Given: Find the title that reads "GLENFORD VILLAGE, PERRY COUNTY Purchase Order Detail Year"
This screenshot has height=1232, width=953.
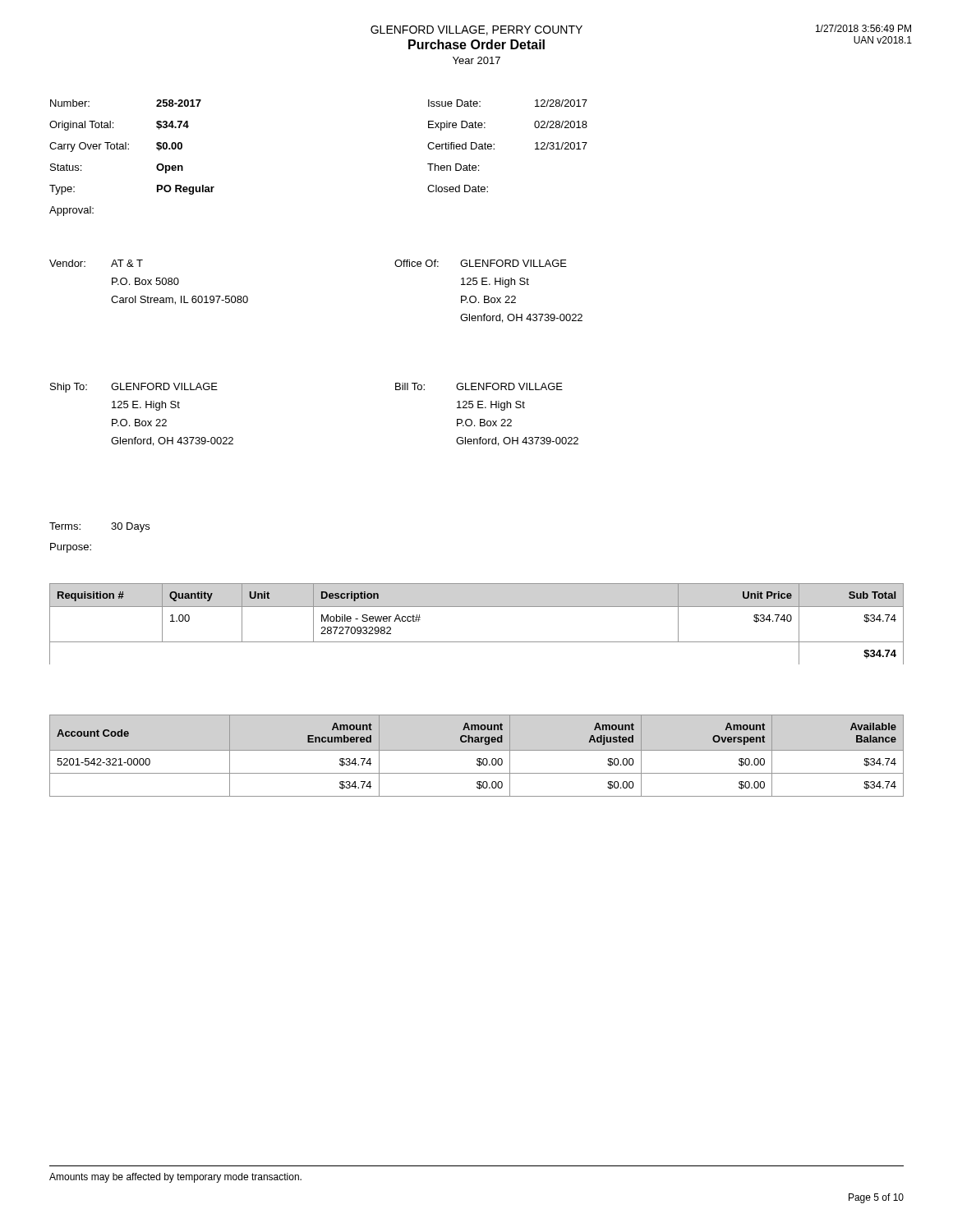Looking at the screenshot, I should point(476,45).
